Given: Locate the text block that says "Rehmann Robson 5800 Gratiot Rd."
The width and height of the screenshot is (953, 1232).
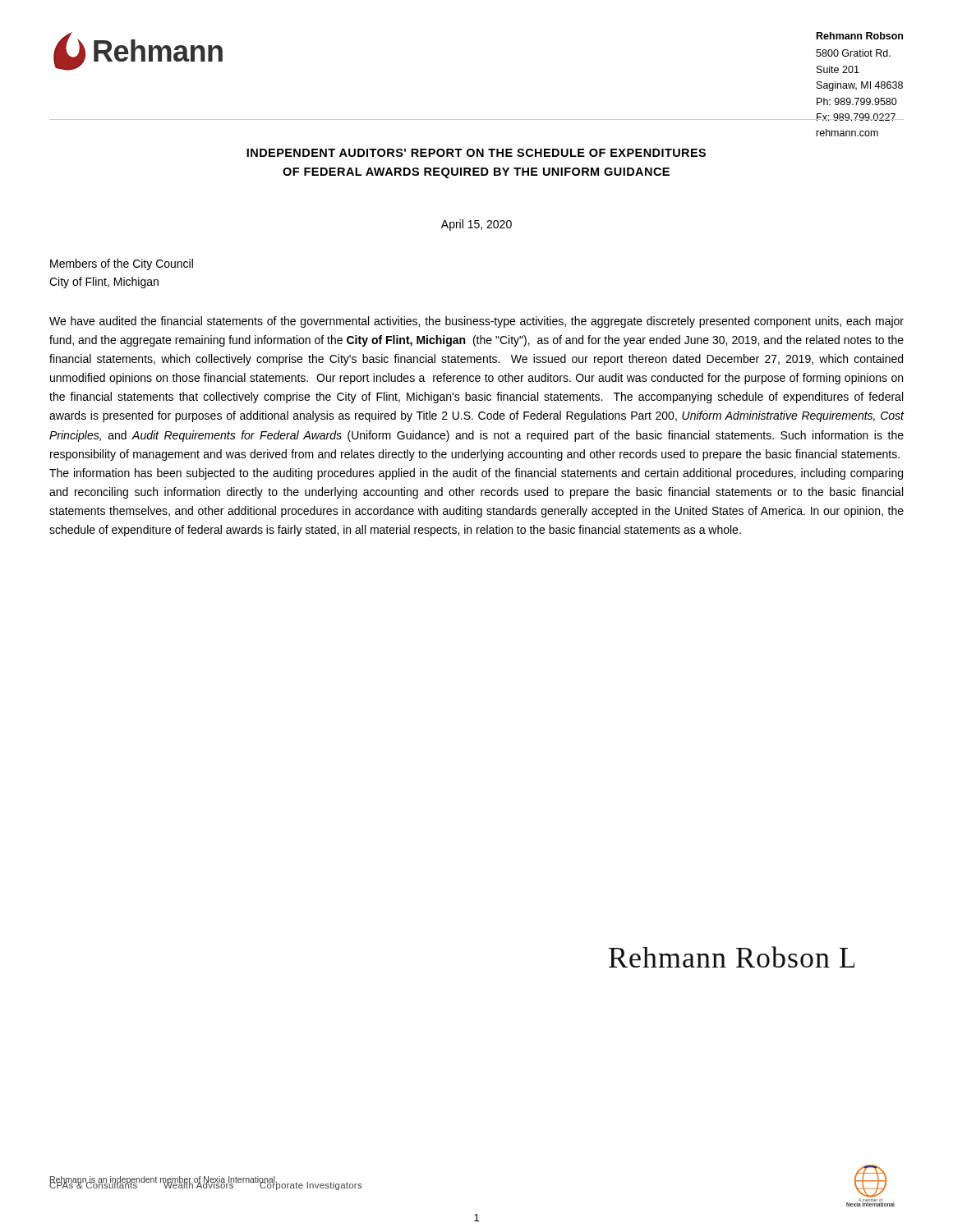Looking at the screenshot, I should [860, 85].
